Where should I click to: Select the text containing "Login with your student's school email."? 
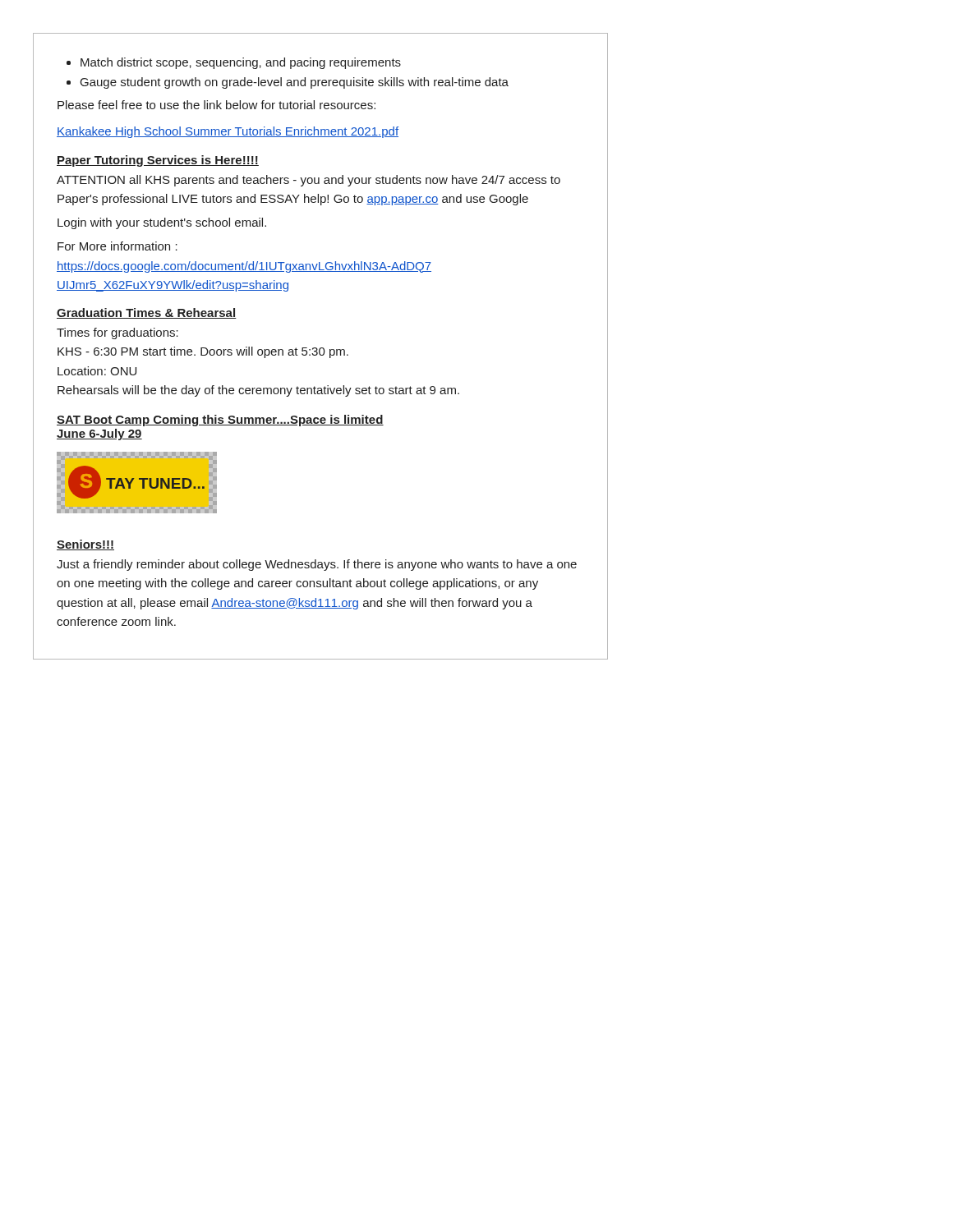click(162, 222)
